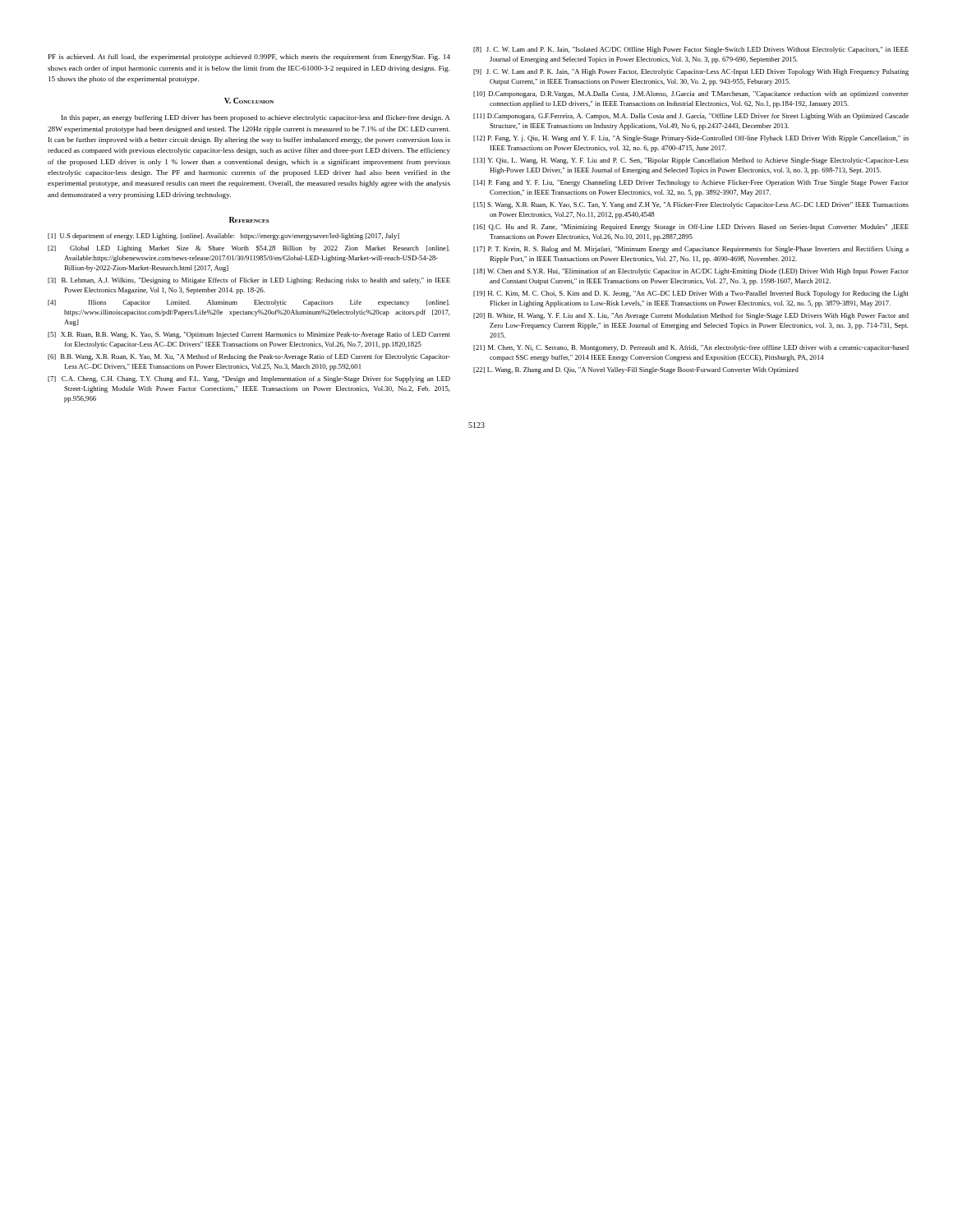
Task: Find the region starting "[4] Illions Capacitor Limited."
Action: coord(249,312)
